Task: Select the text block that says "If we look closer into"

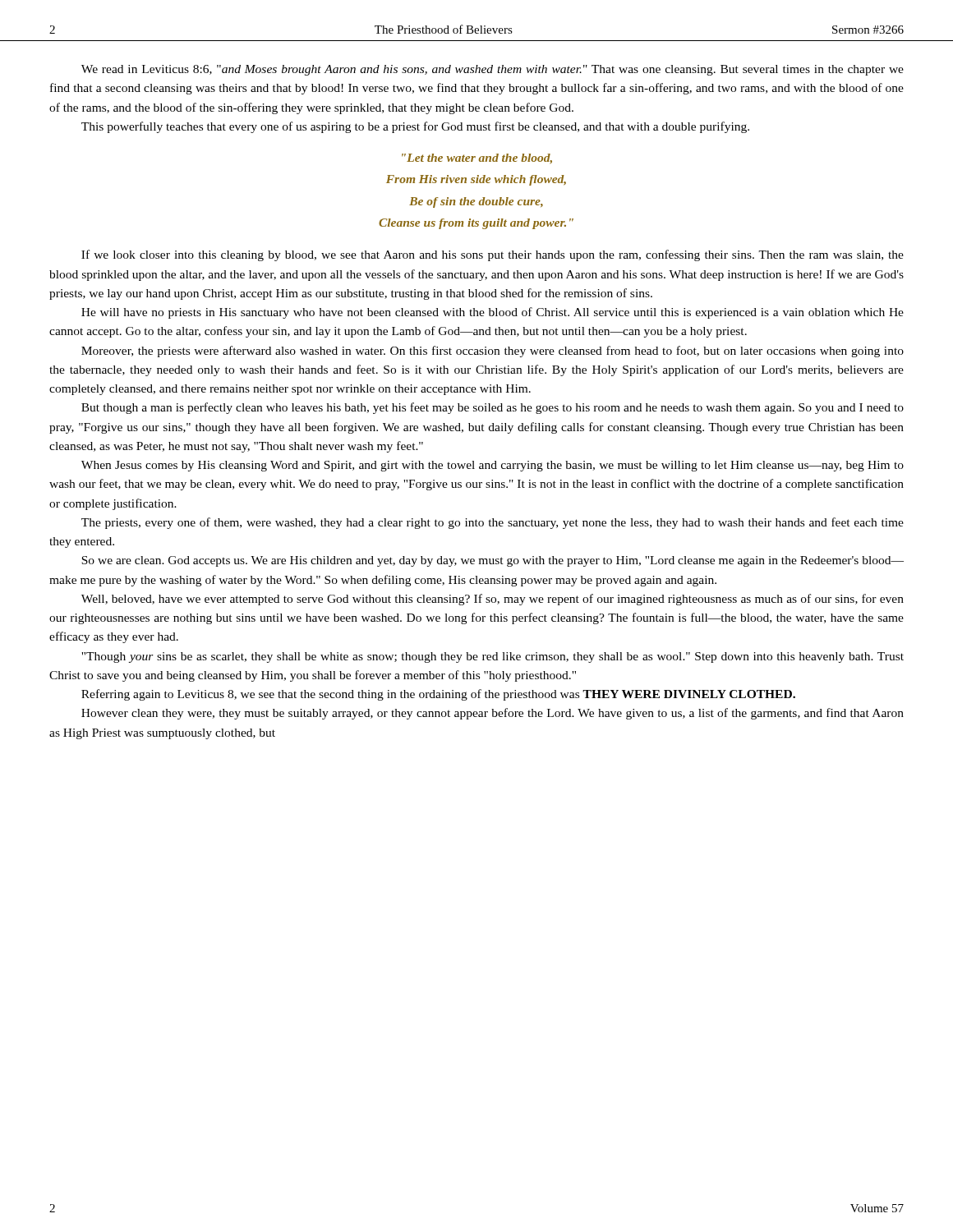Action: [x=476, y=274]
